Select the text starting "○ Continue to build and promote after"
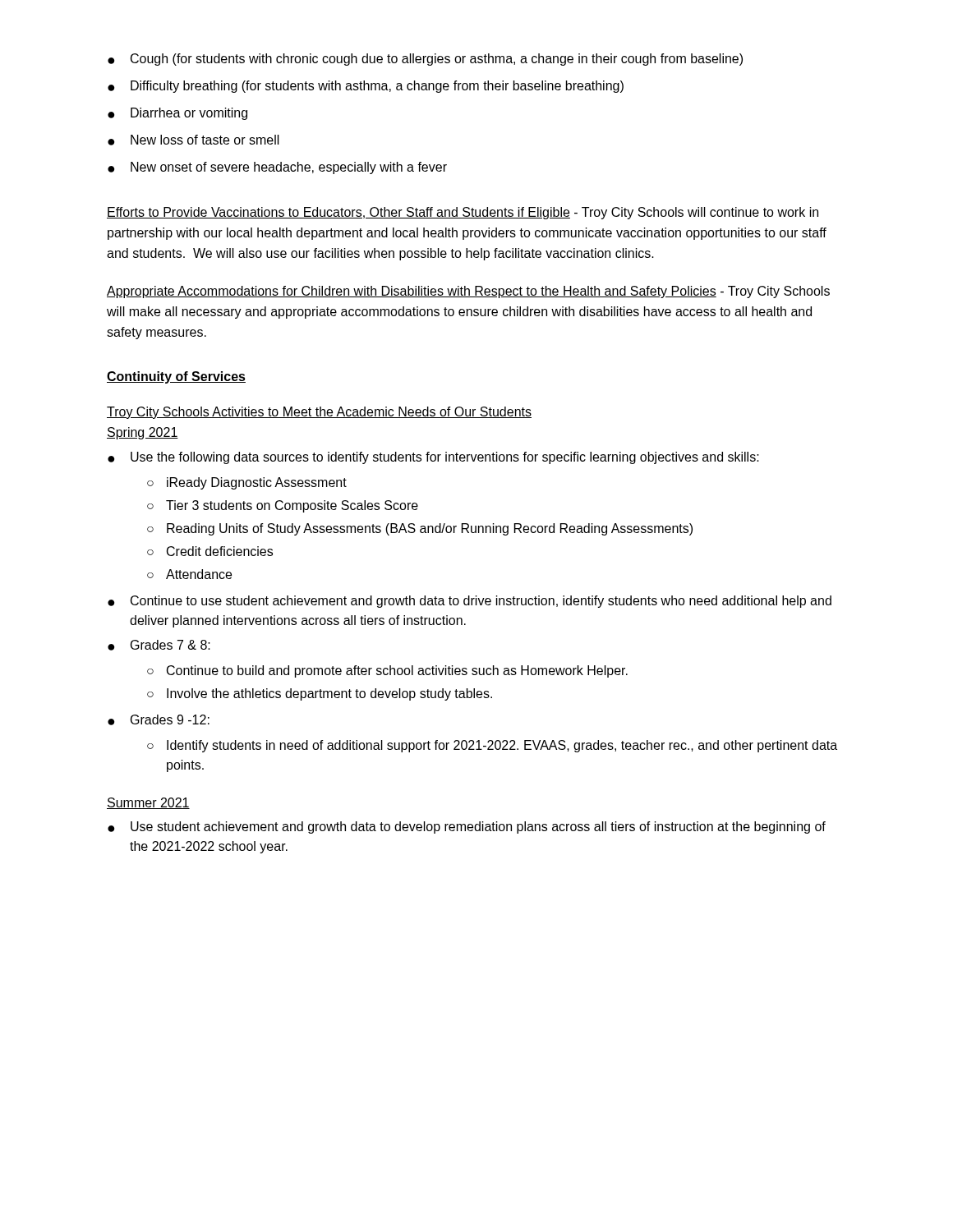The height and width of the screenshot is (1232, 953). pyautogui.click(x=496, y=671)
